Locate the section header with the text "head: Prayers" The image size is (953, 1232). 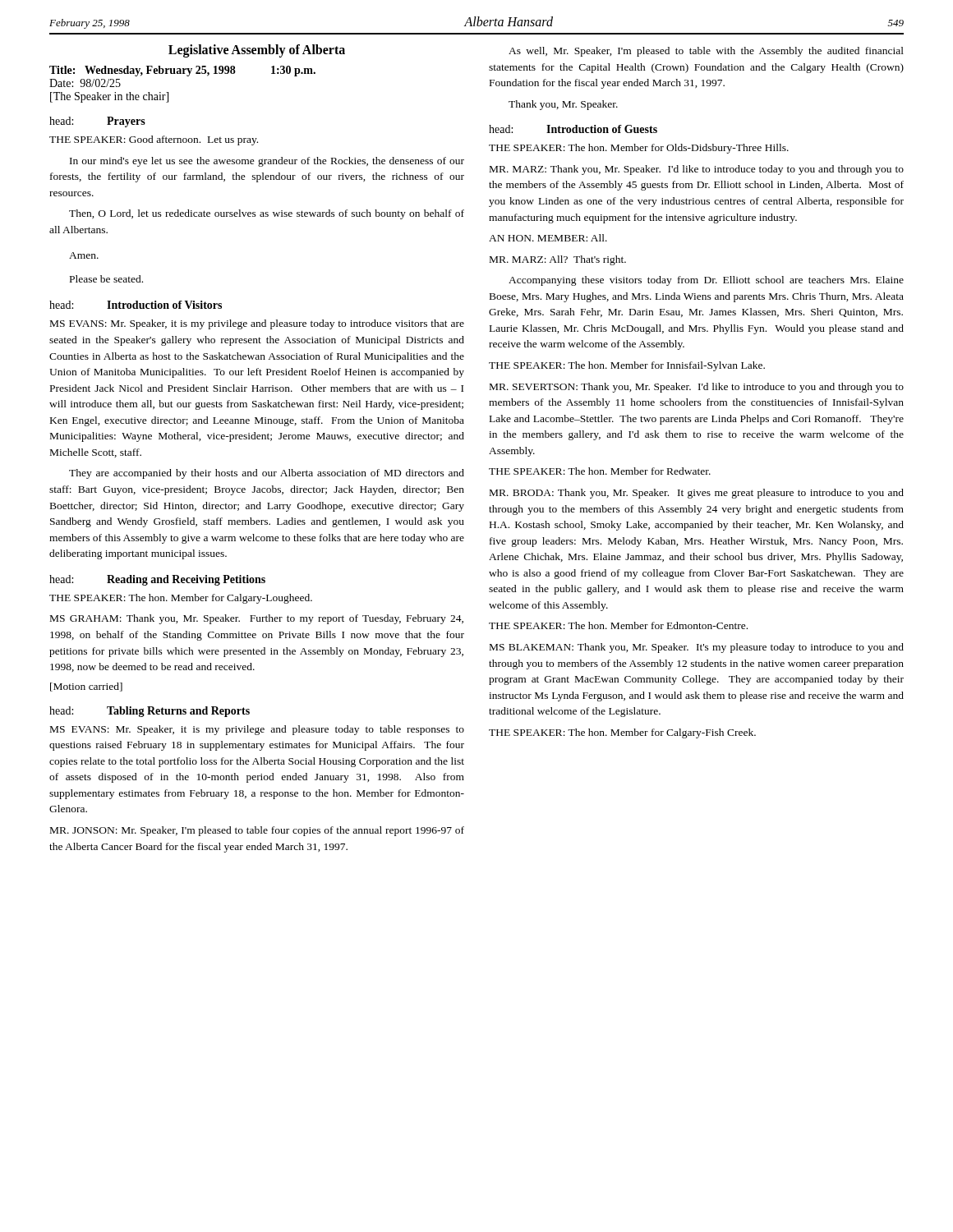coord(97,122)
